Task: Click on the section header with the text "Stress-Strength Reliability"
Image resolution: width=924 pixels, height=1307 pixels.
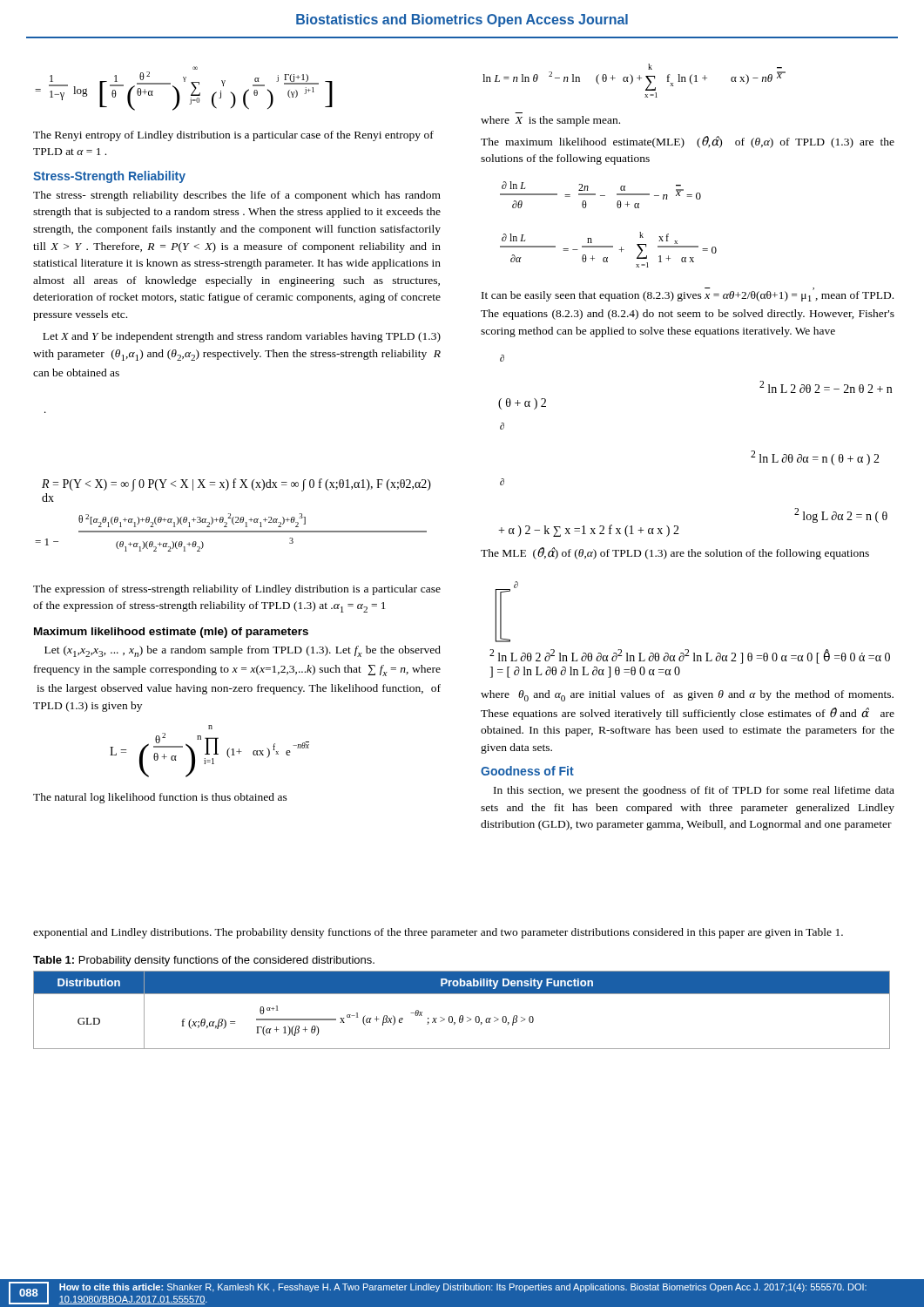Action: point(109,176)
